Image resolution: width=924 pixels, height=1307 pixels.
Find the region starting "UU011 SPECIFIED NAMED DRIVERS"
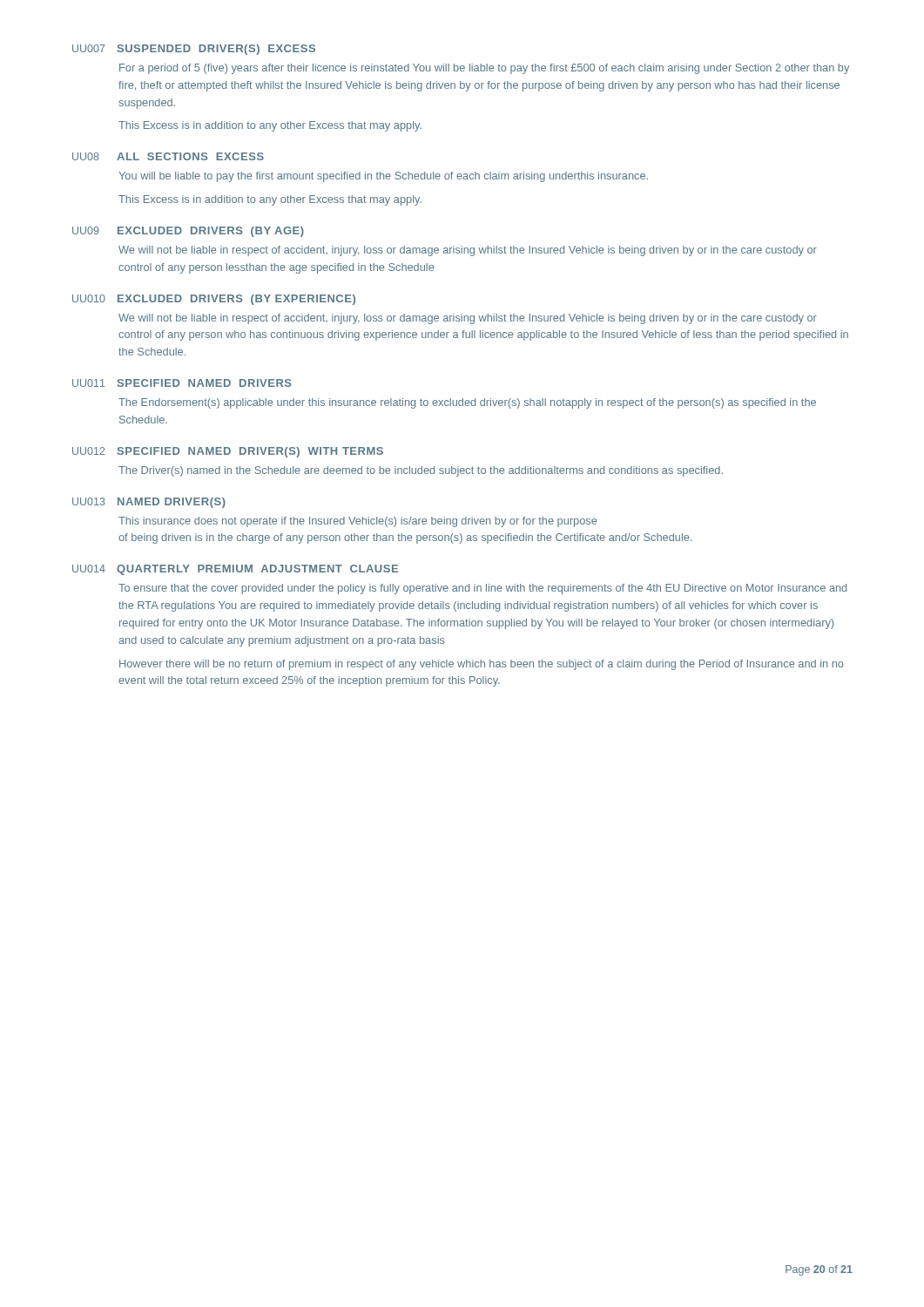point(182,383)
